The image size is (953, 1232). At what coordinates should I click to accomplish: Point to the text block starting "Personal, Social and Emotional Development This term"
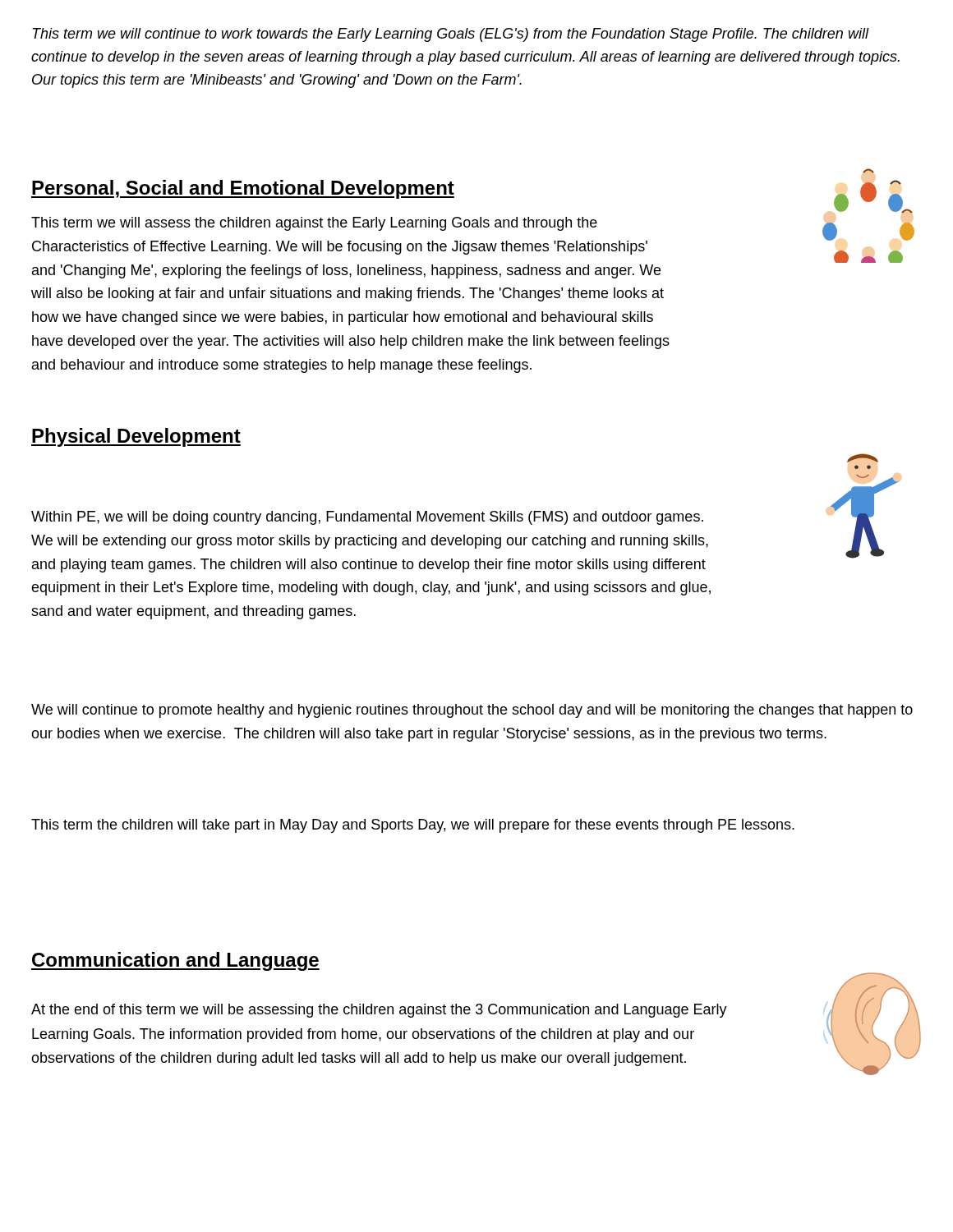click(352, 277)
